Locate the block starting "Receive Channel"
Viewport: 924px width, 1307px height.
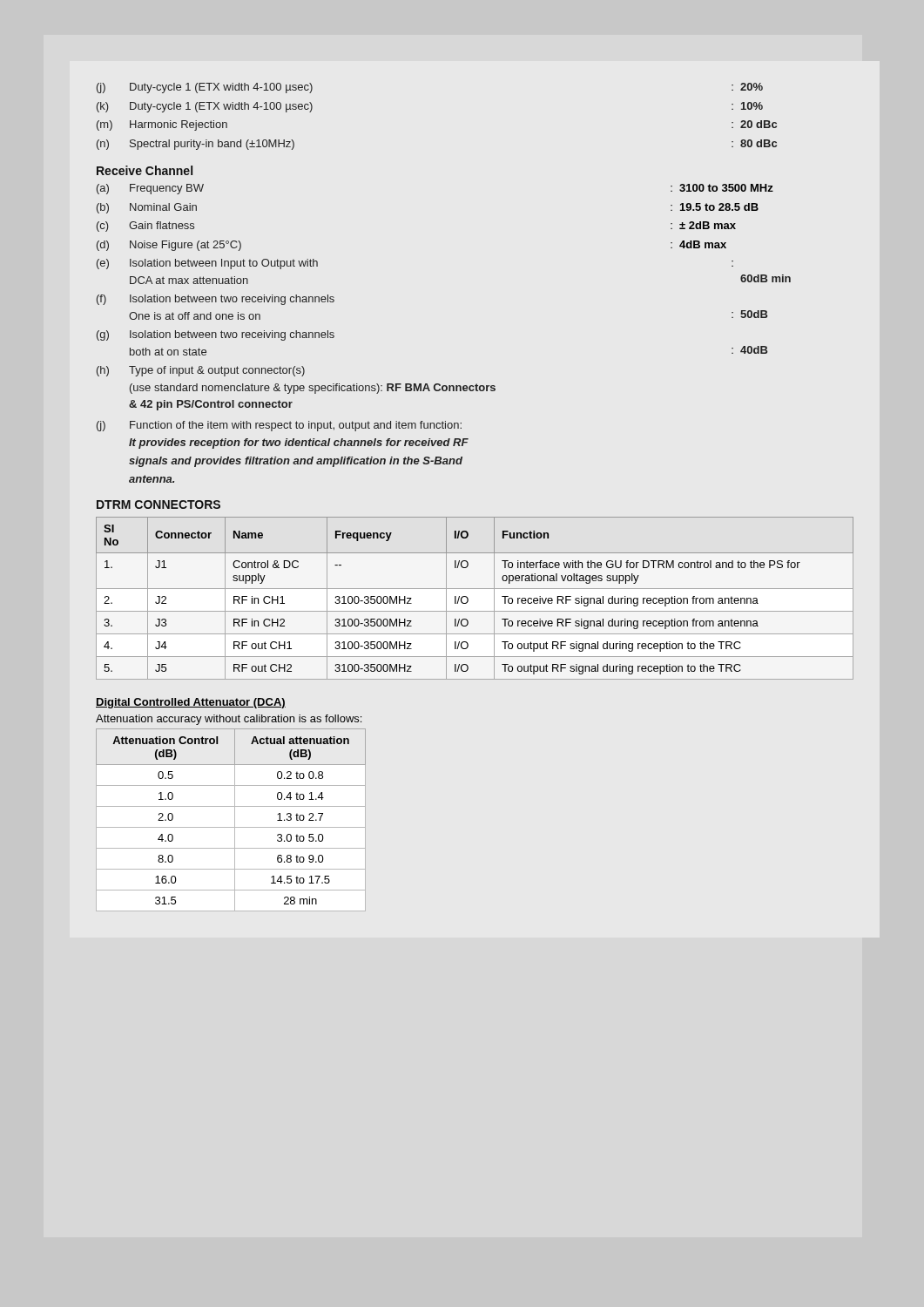[145, 171]
